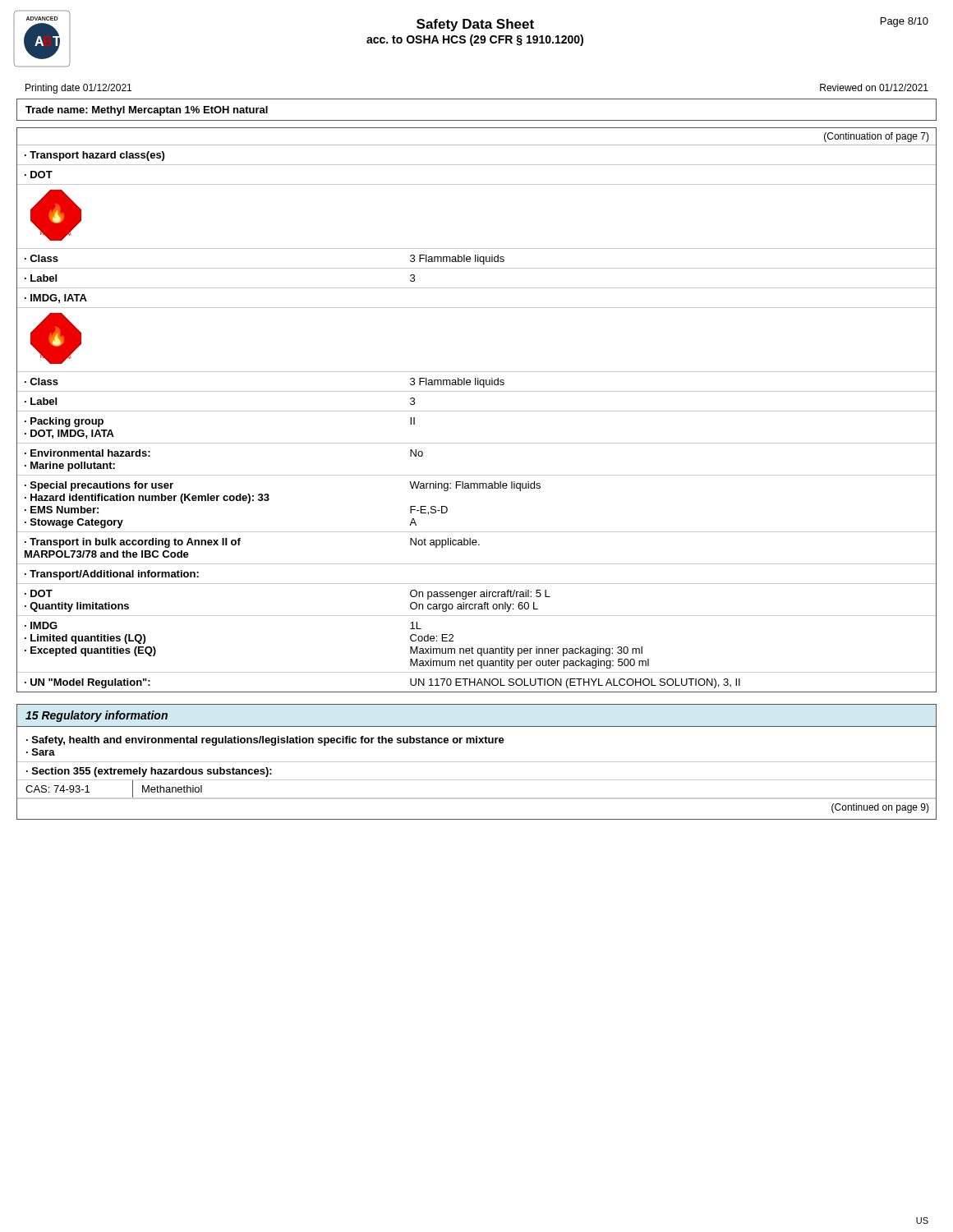Locate the table with the text "1L Code: E2 Maximum"
This screenshot has width=953, height=1232.
point(476,410)
